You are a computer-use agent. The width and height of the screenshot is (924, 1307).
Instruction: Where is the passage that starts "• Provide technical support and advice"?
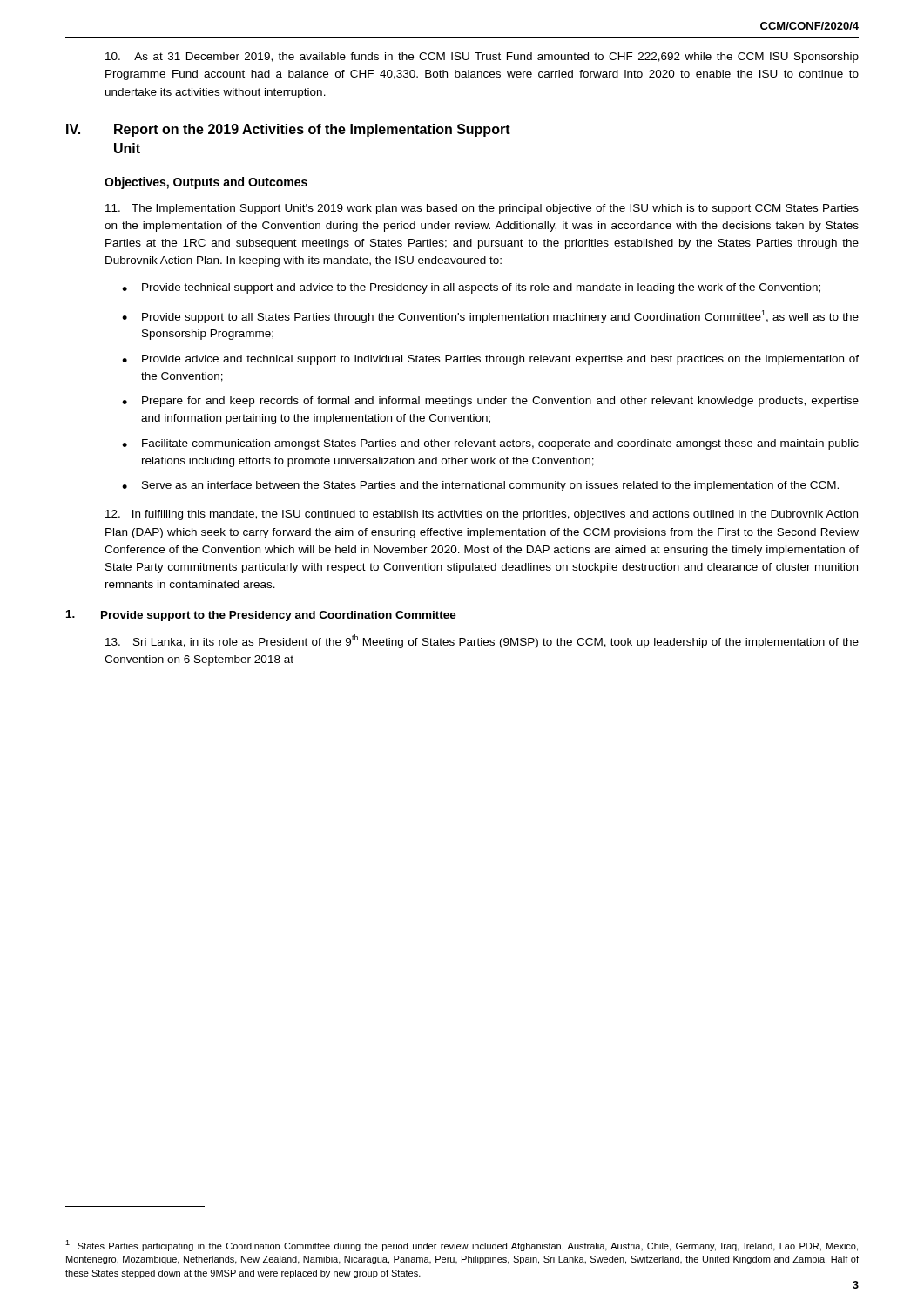coord(490,289)
